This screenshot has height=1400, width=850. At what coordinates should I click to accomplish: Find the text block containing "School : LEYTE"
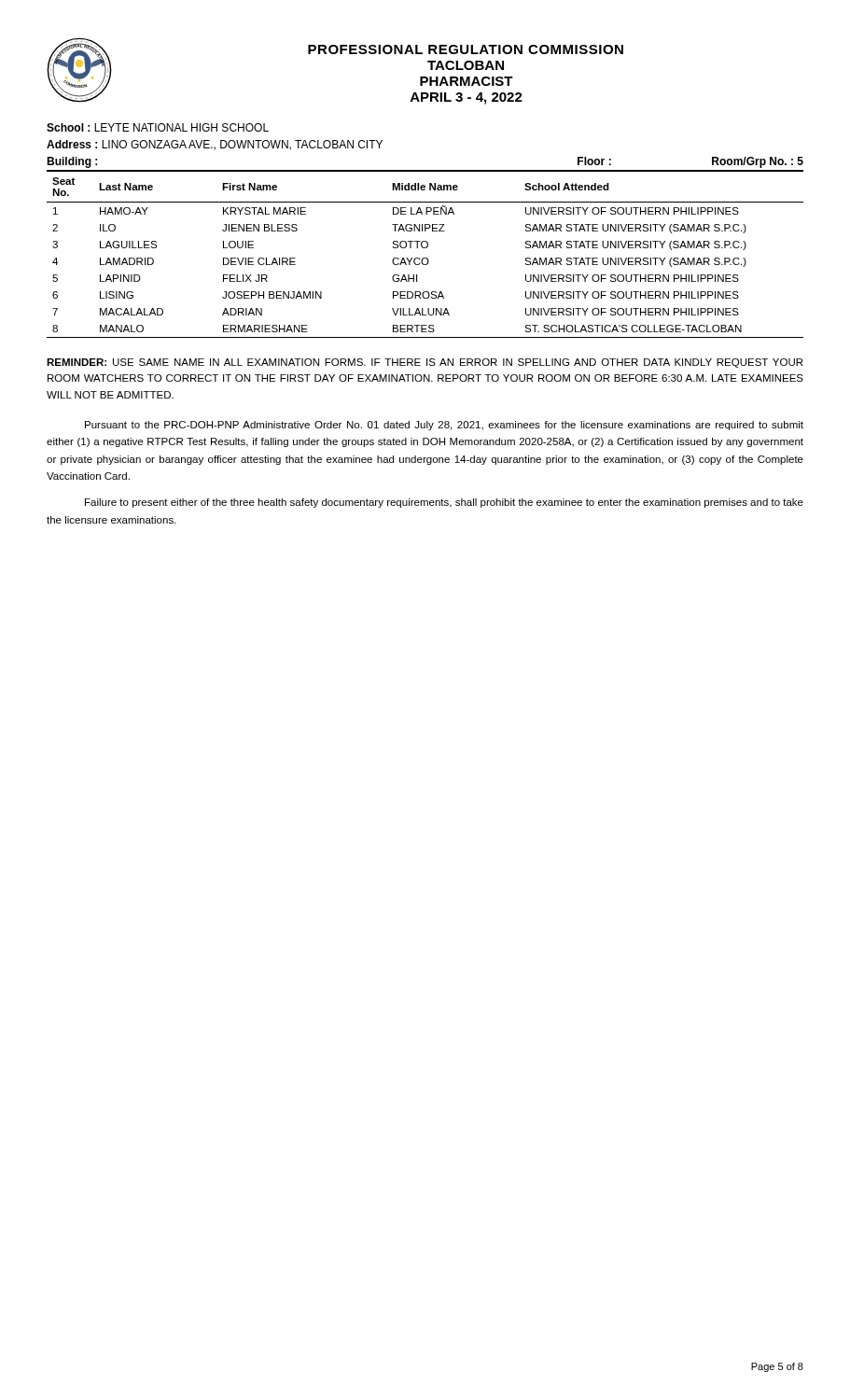[x=158, y=128]
